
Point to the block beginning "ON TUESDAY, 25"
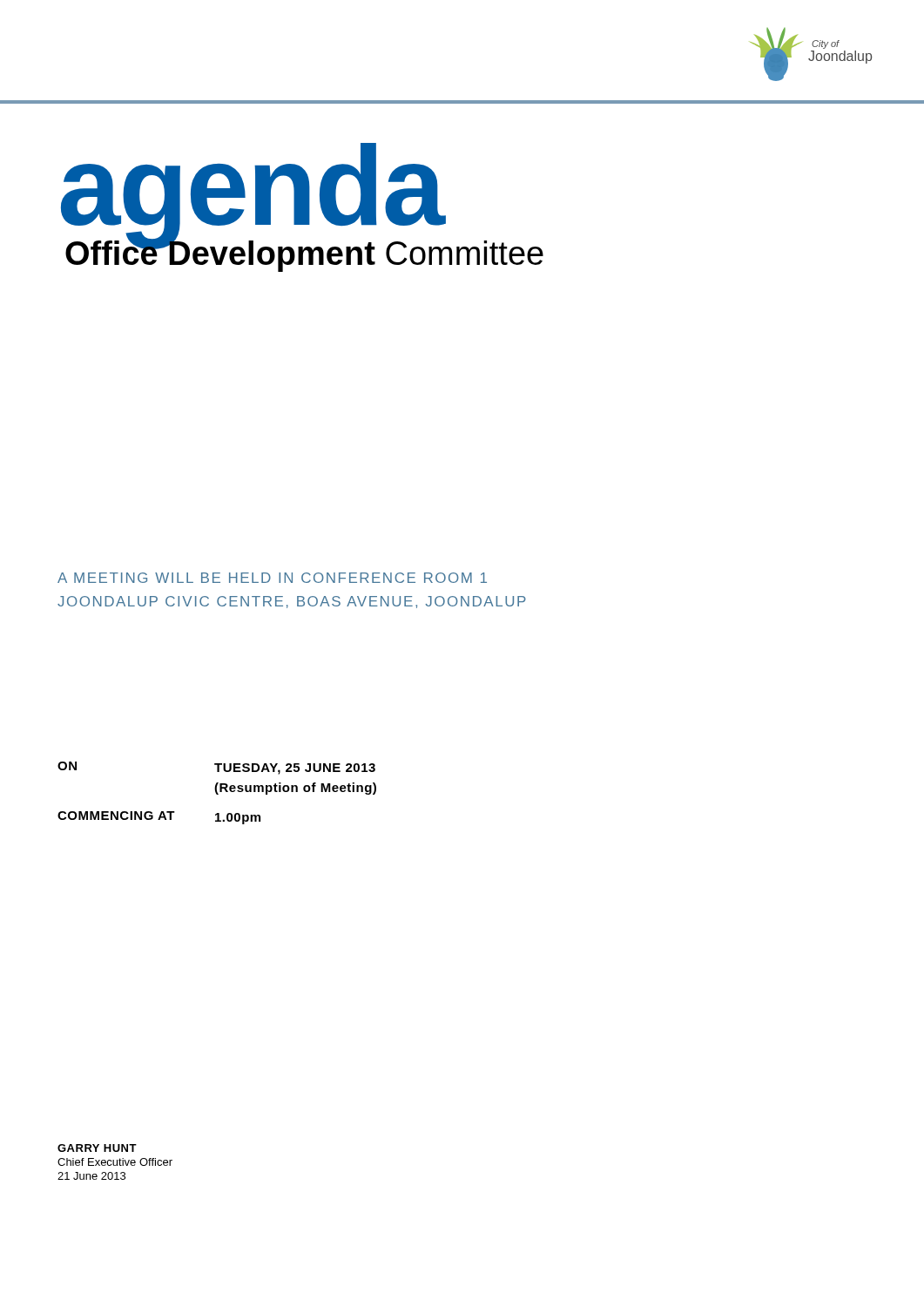click(x=217, y=778)
